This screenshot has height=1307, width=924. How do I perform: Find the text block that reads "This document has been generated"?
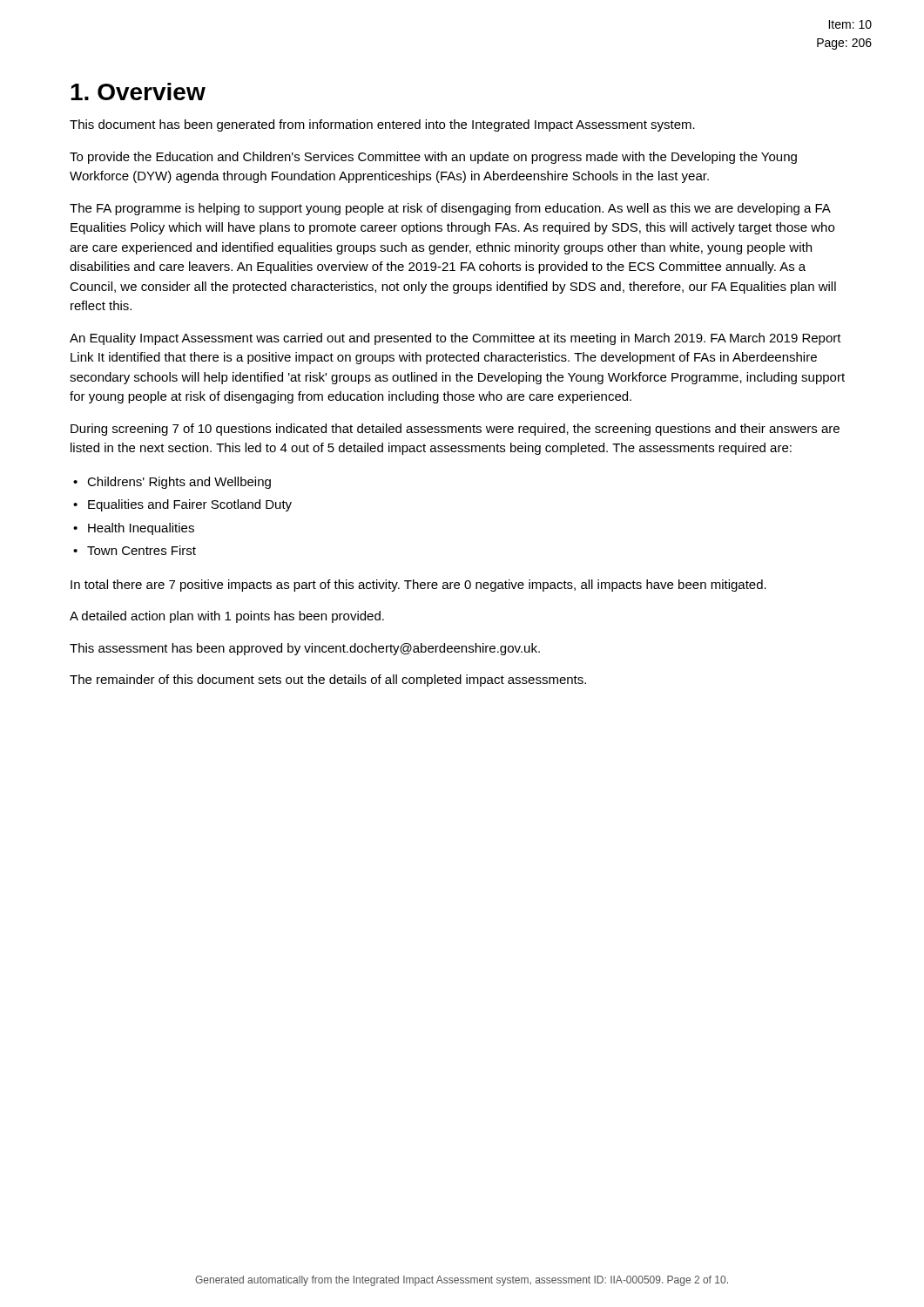[x=462, y=125]
